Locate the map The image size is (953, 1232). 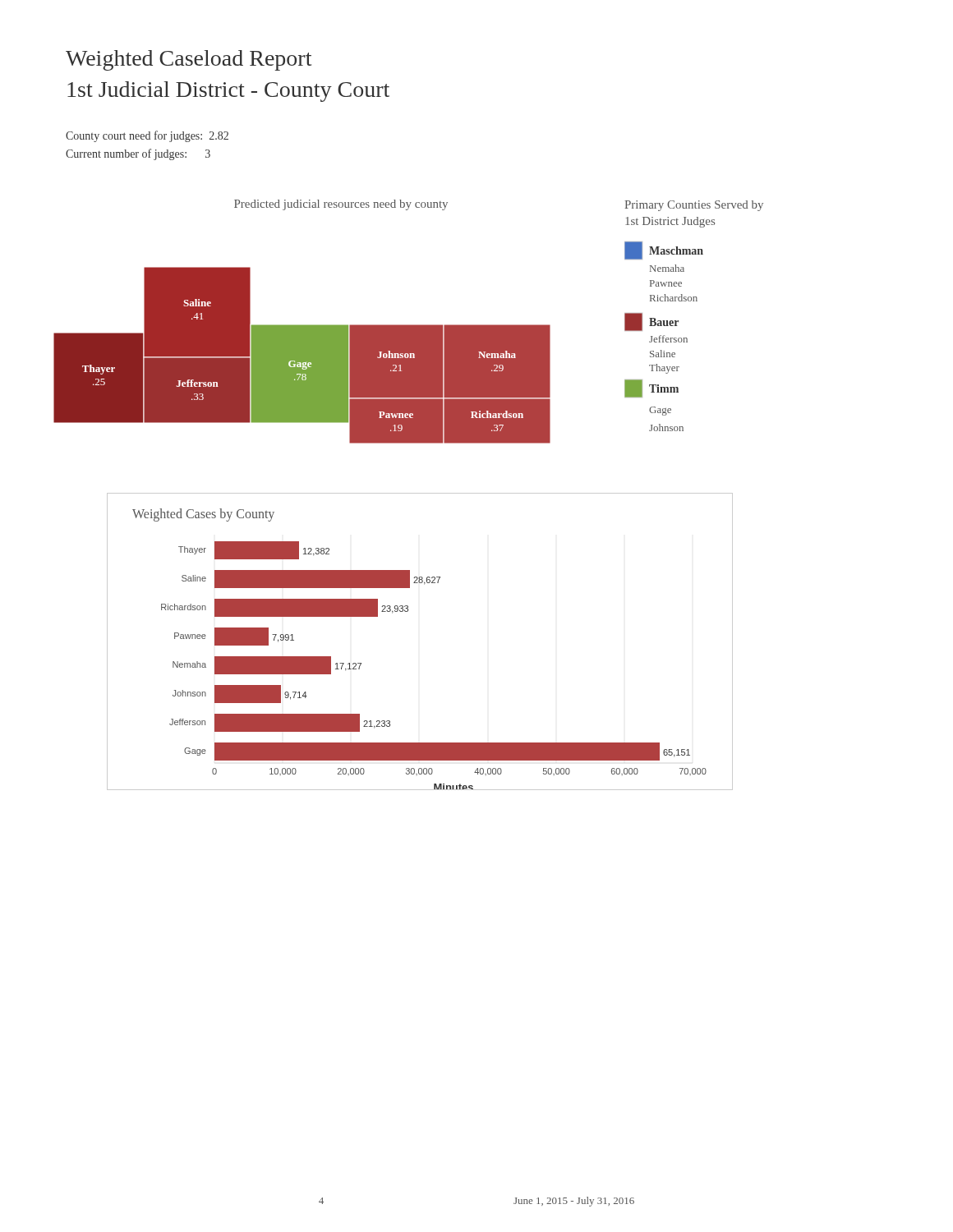341,324
